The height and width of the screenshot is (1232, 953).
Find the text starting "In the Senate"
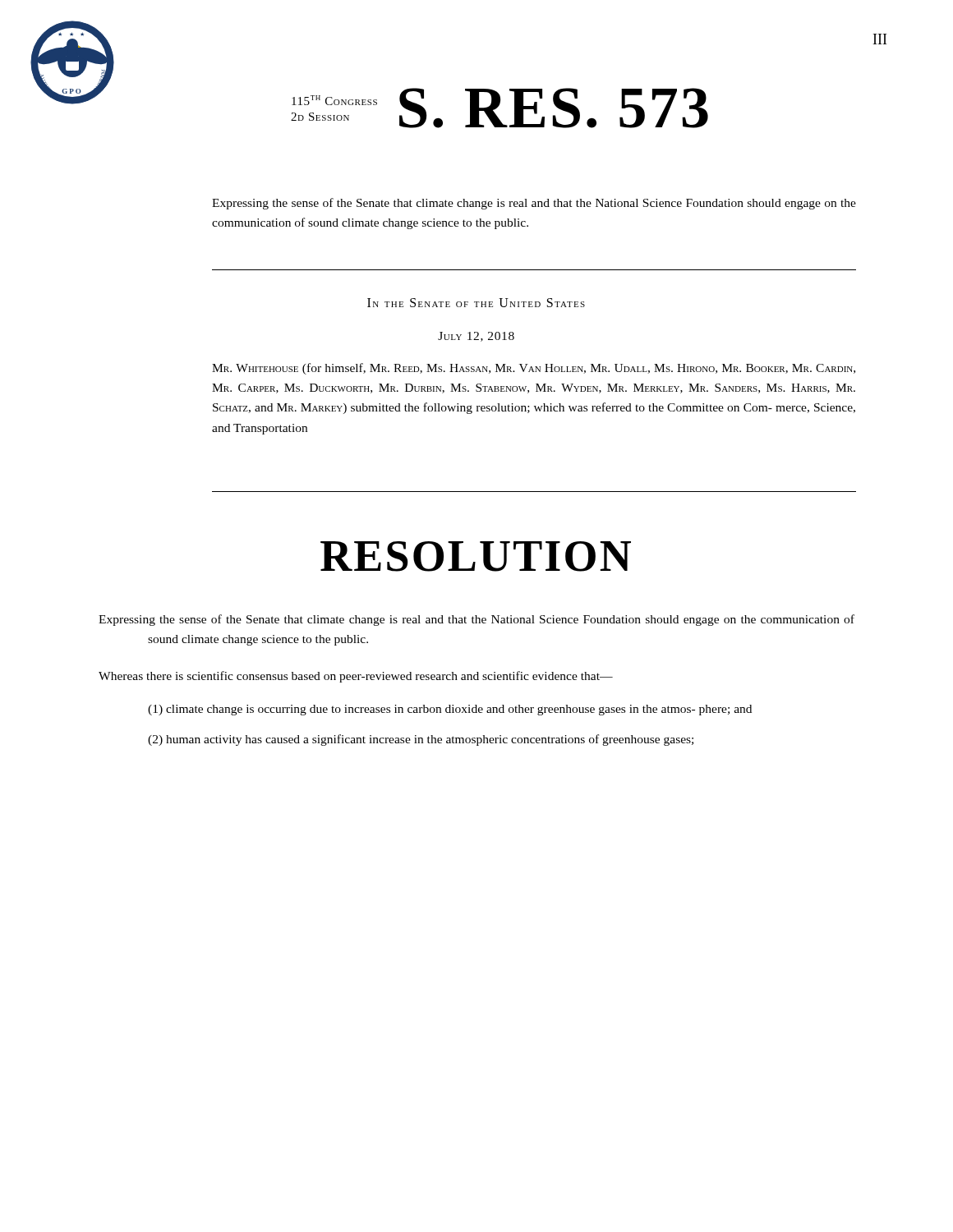click(476, 303)
